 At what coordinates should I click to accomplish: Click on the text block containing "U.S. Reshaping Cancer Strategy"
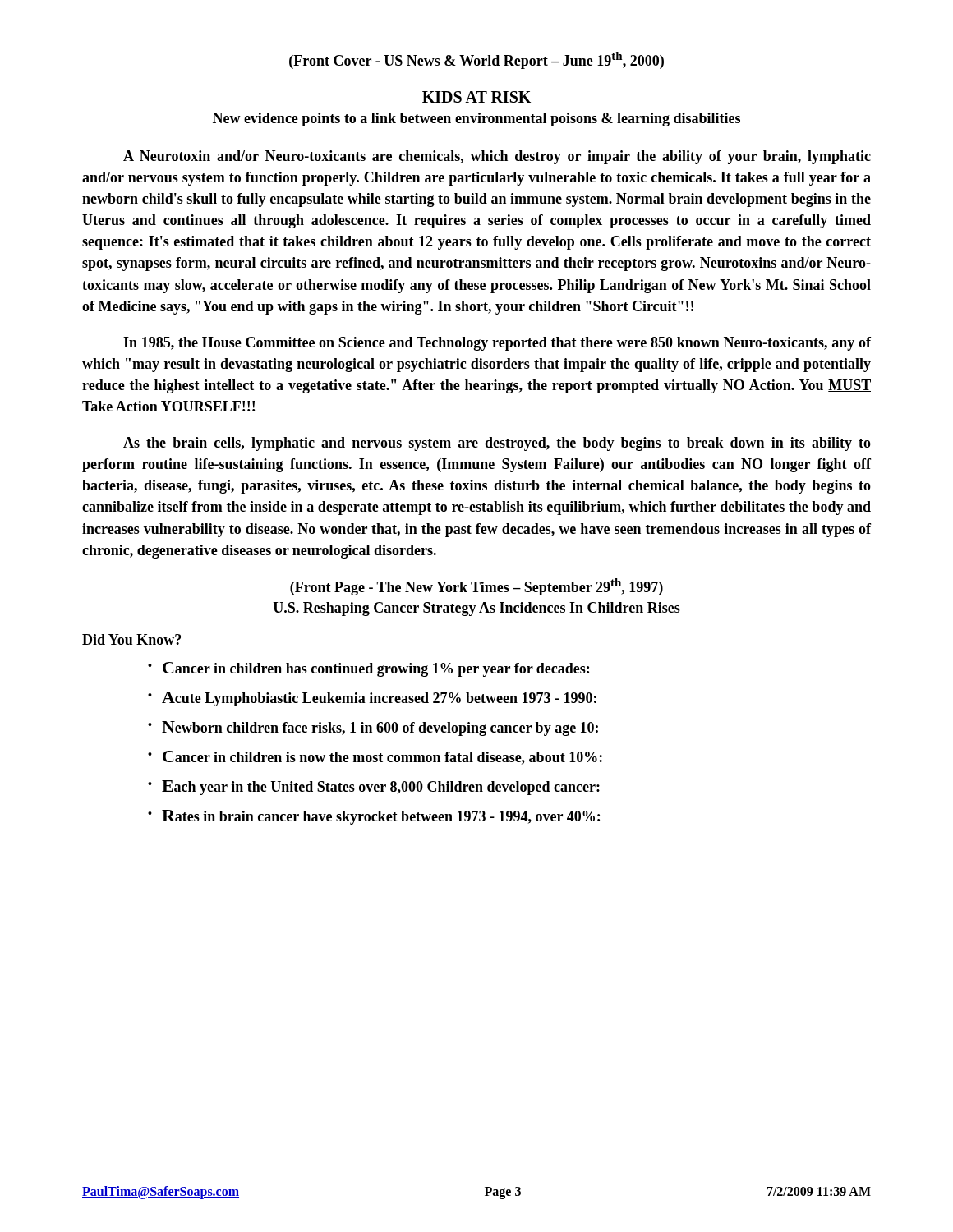pos(476,608)
